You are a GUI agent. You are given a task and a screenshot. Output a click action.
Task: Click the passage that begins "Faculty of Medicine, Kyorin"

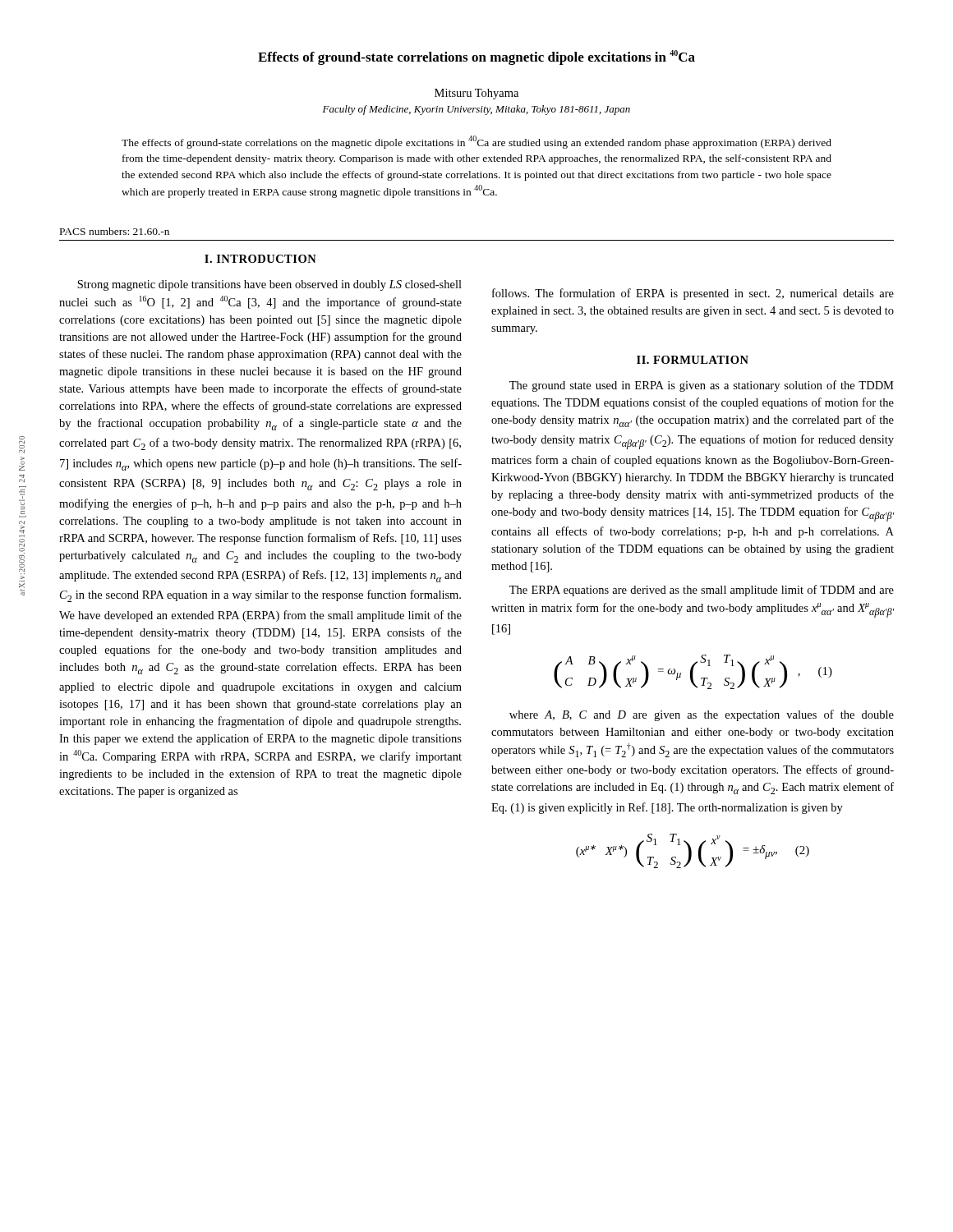(476, 109)
